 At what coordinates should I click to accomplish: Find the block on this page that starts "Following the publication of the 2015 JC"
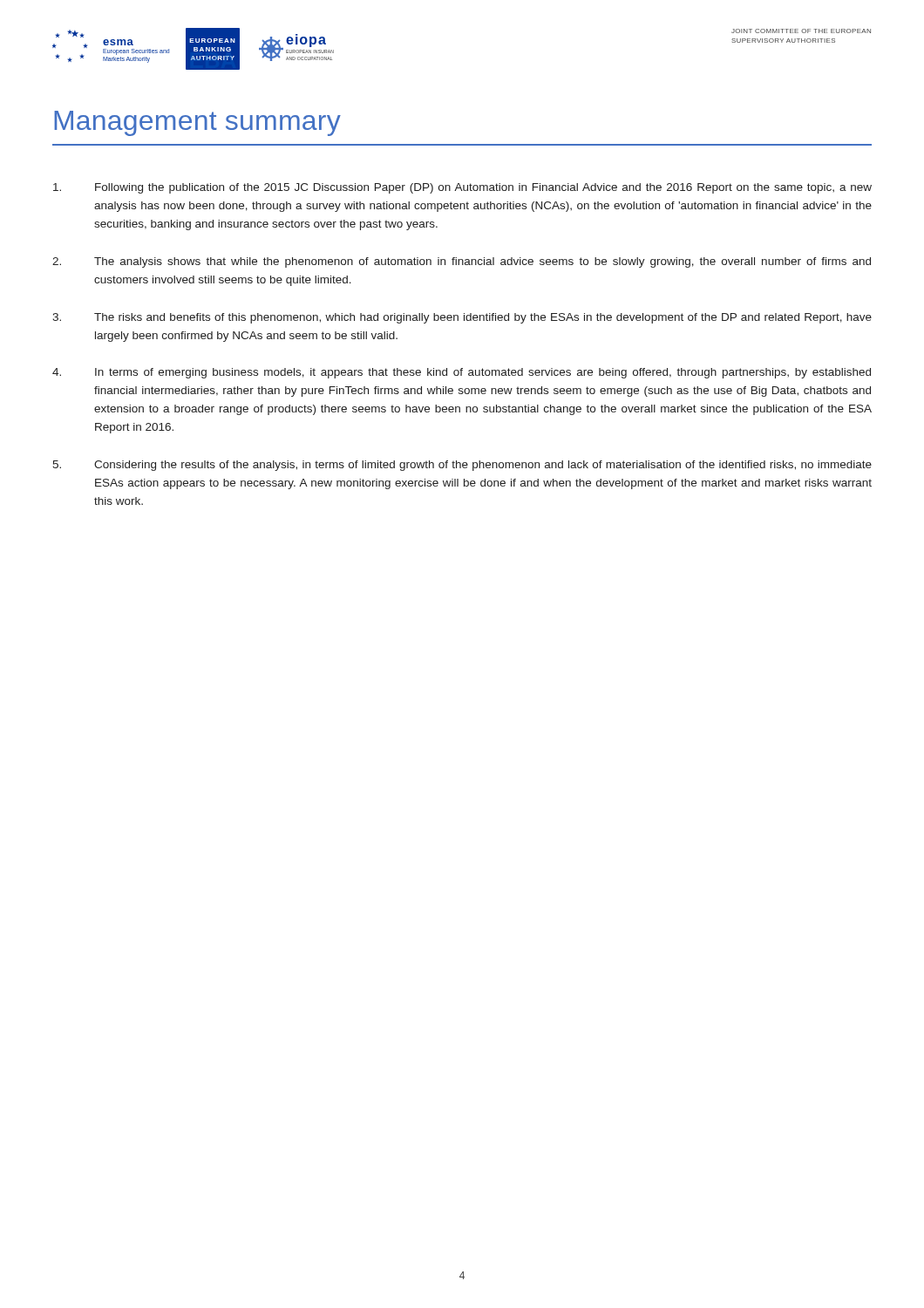(462, 206)
